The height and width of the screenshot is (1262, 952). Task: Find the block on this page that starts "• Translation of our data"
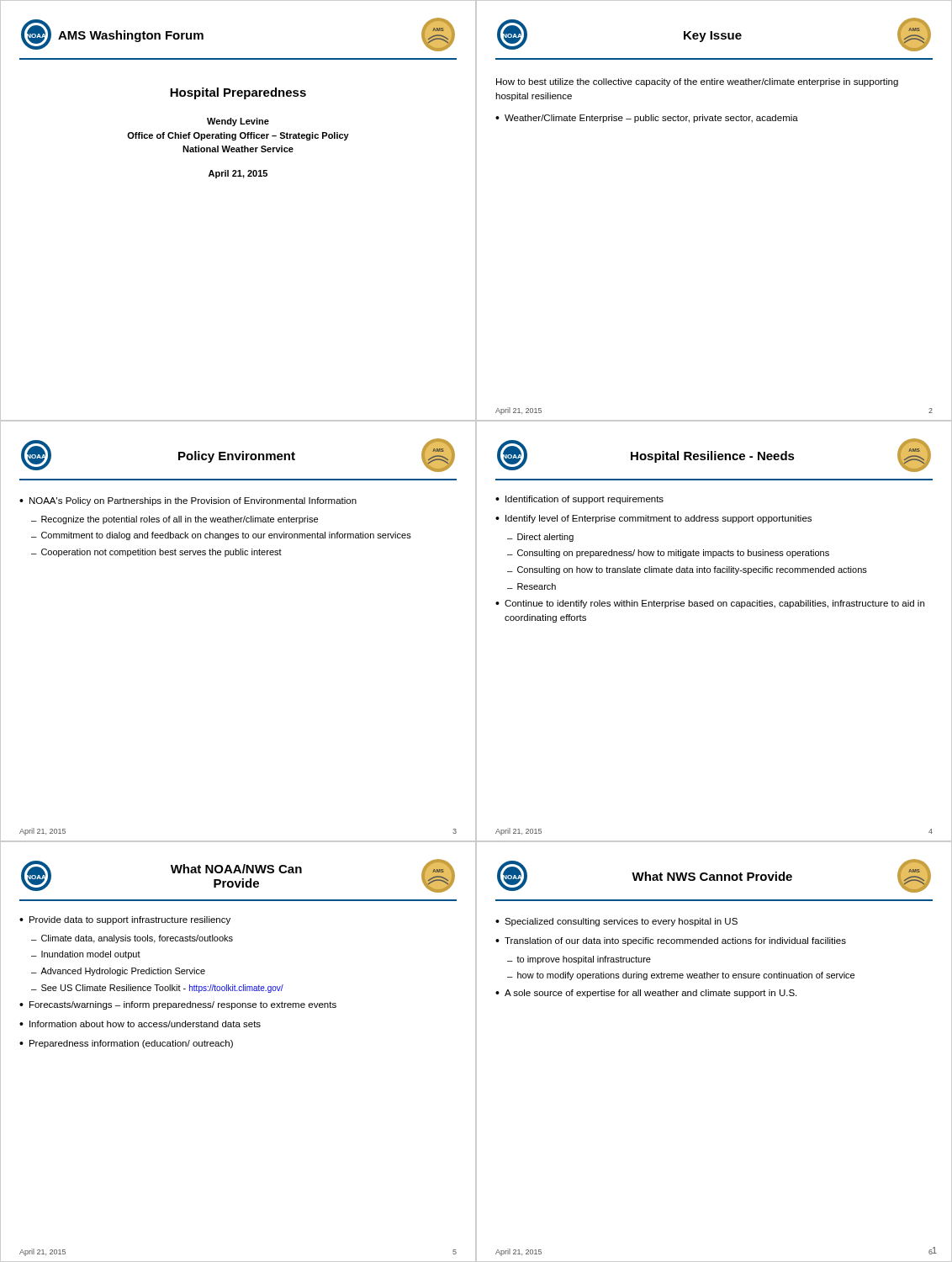tap(714, 941)
